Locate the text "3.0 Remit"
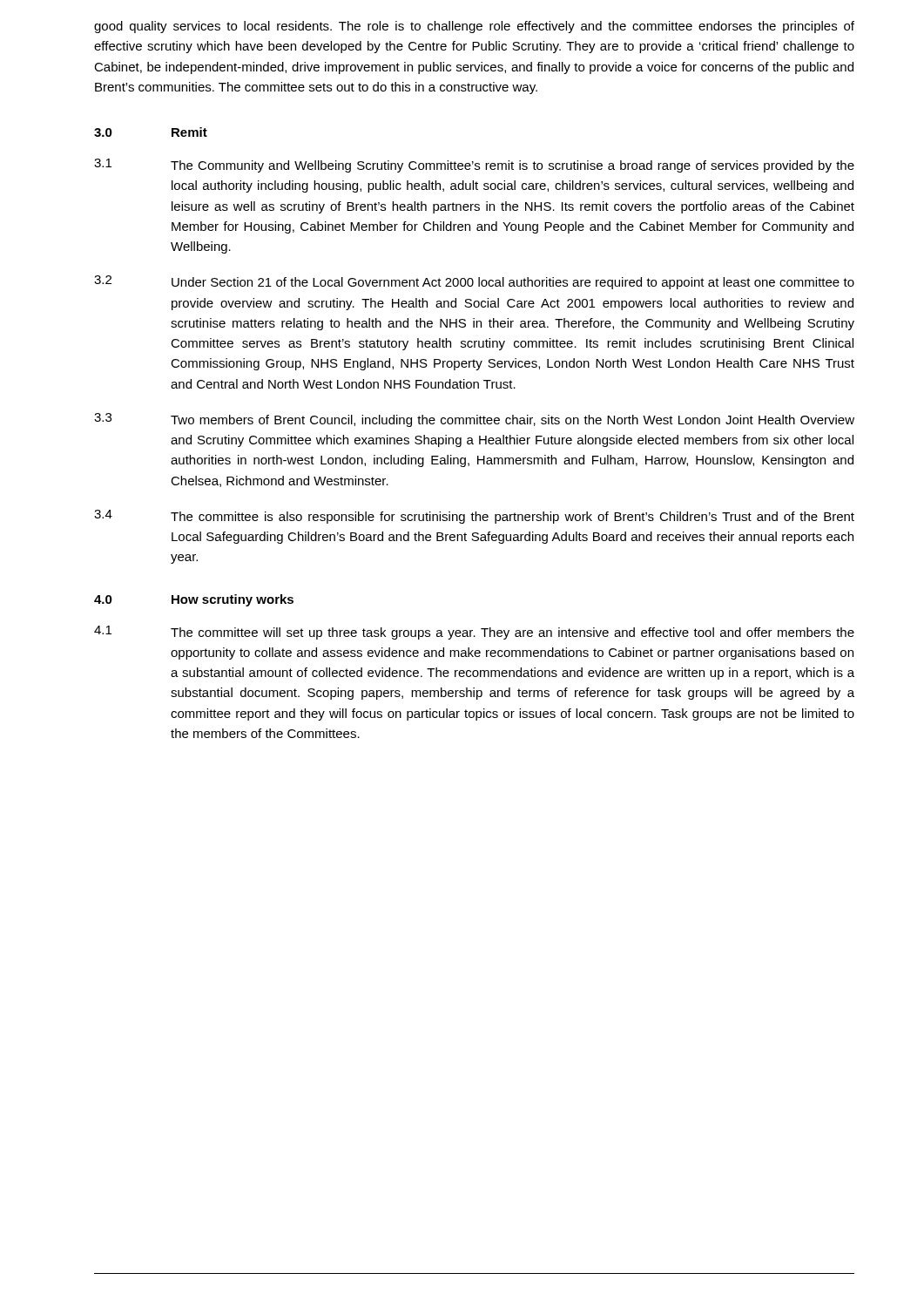This screenshot has height=1307, width=924. (x=97, y=132)
